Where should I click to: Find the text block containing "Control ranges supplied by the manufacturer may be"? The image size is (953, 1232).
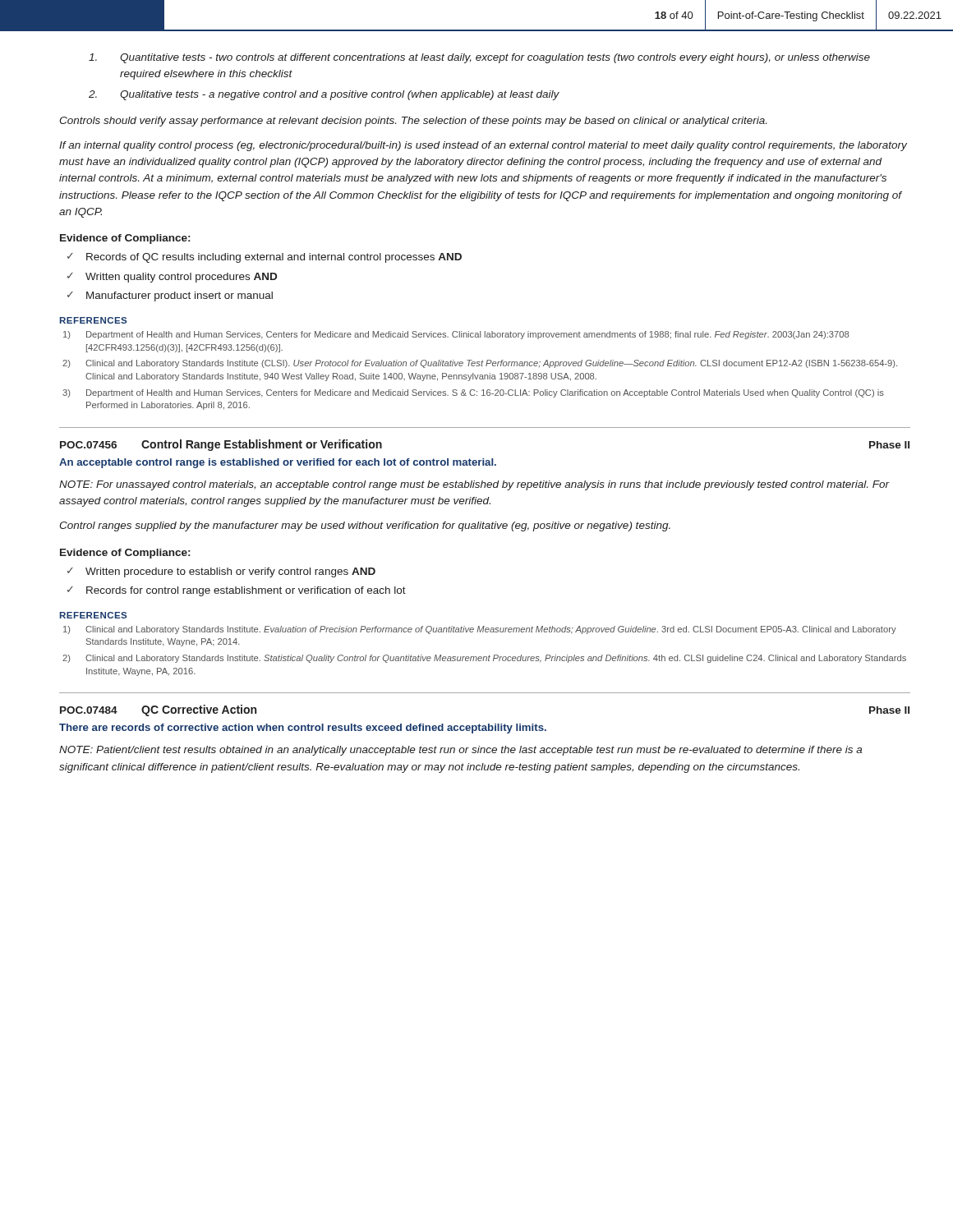[365, 526]
